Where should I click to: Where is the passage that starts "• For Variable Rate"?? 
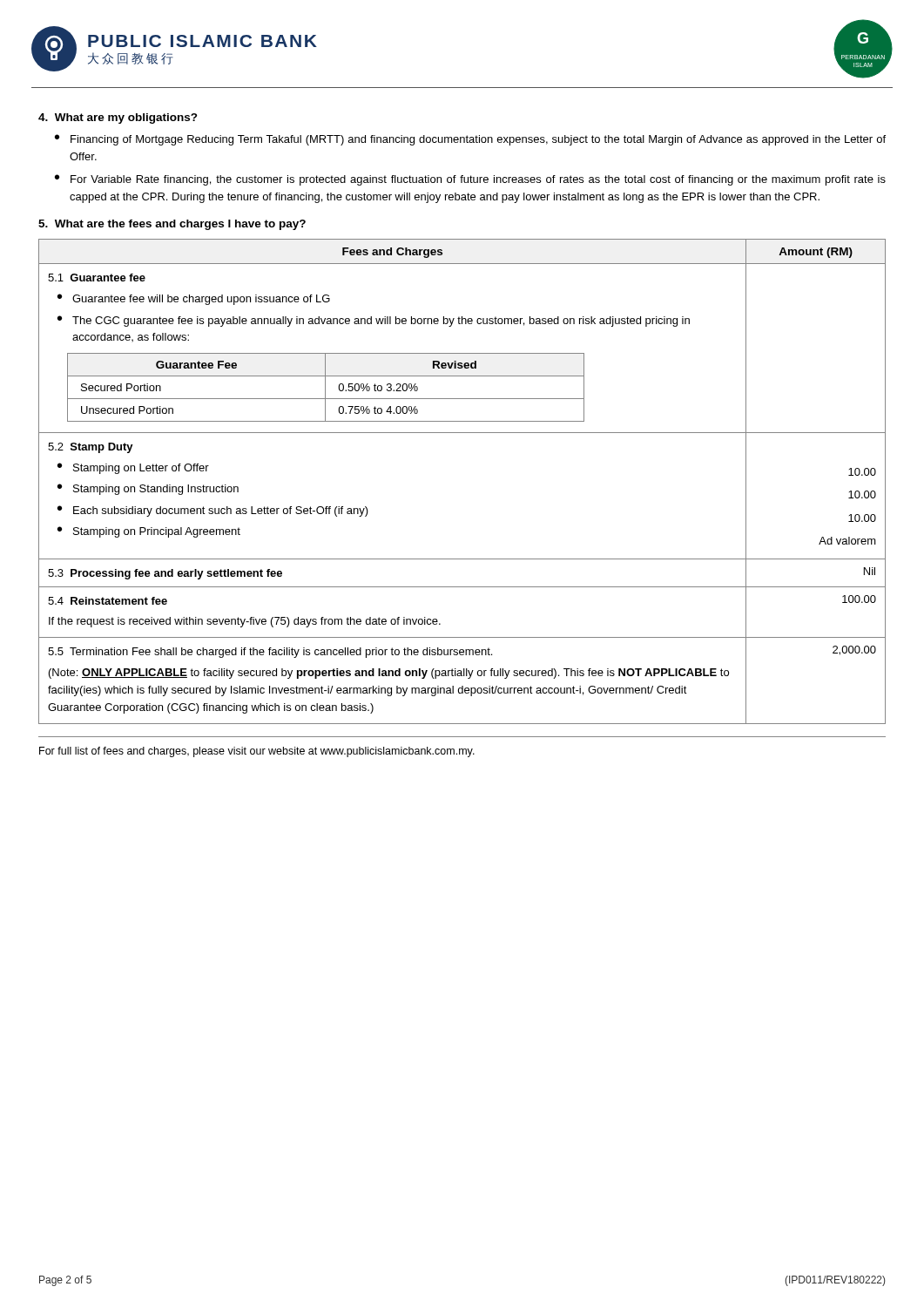tap(470, 188)
